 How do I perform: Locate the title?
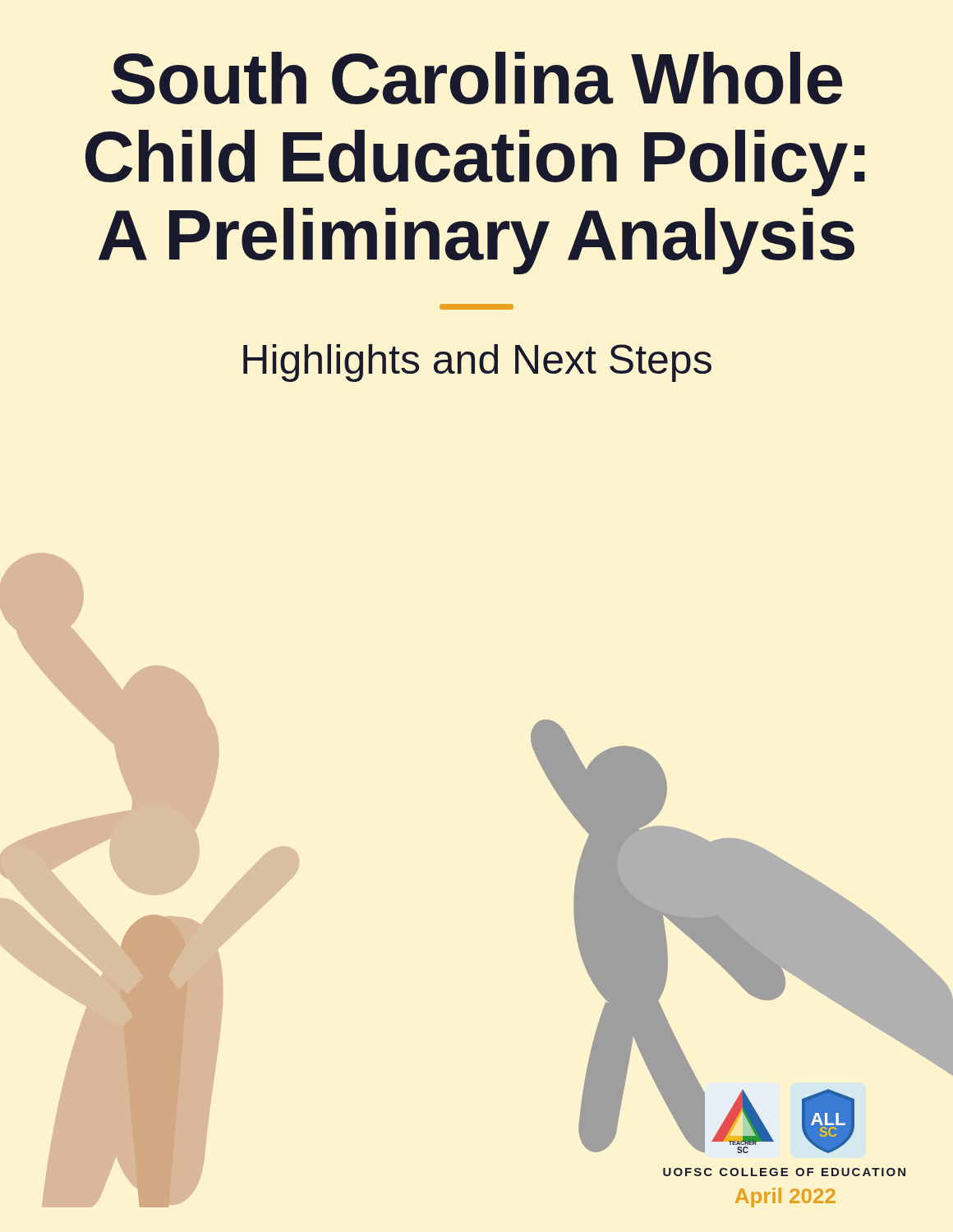[x=476, y=157]
